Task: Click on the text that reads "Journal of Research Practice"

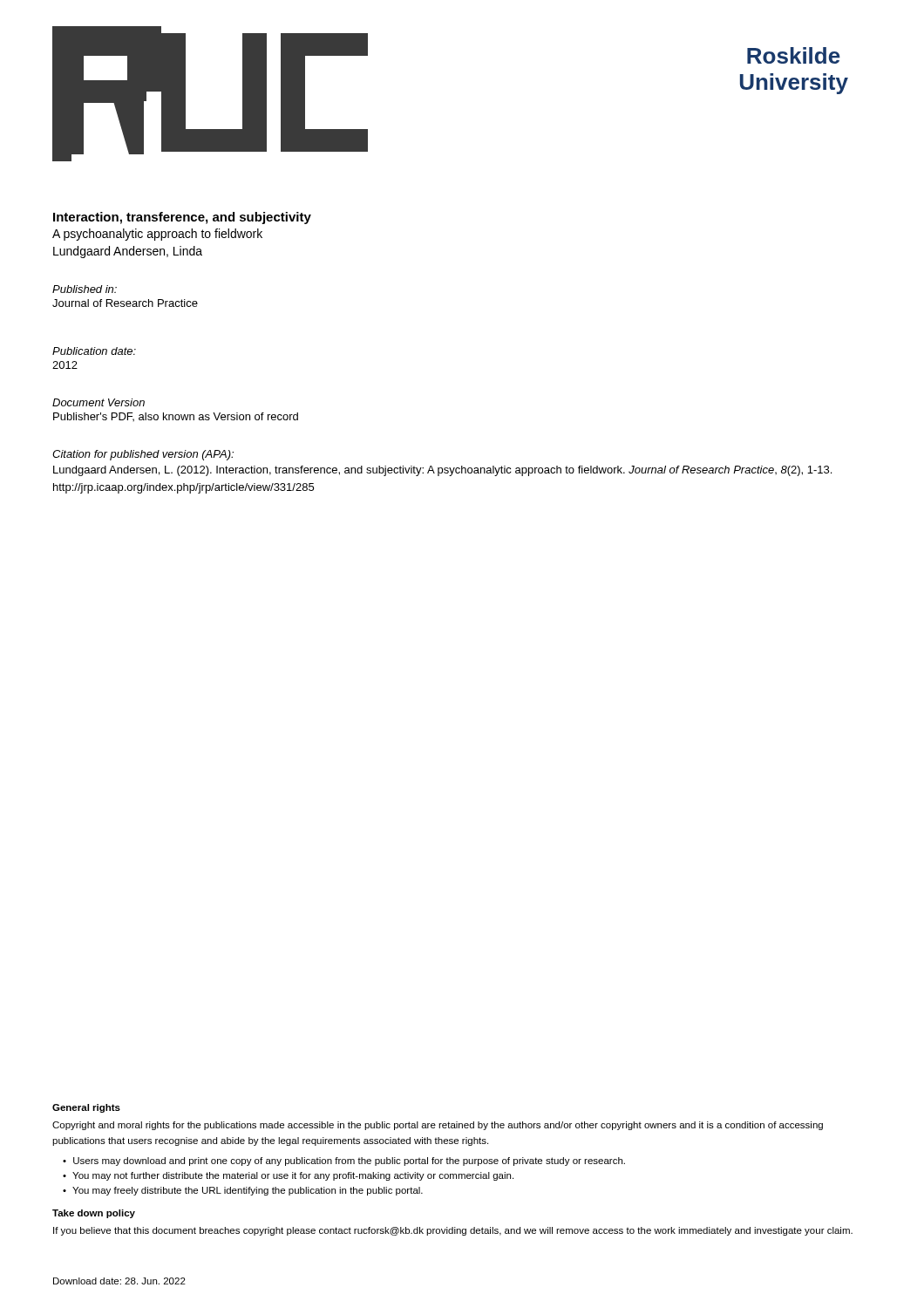Action: (125, 303)
